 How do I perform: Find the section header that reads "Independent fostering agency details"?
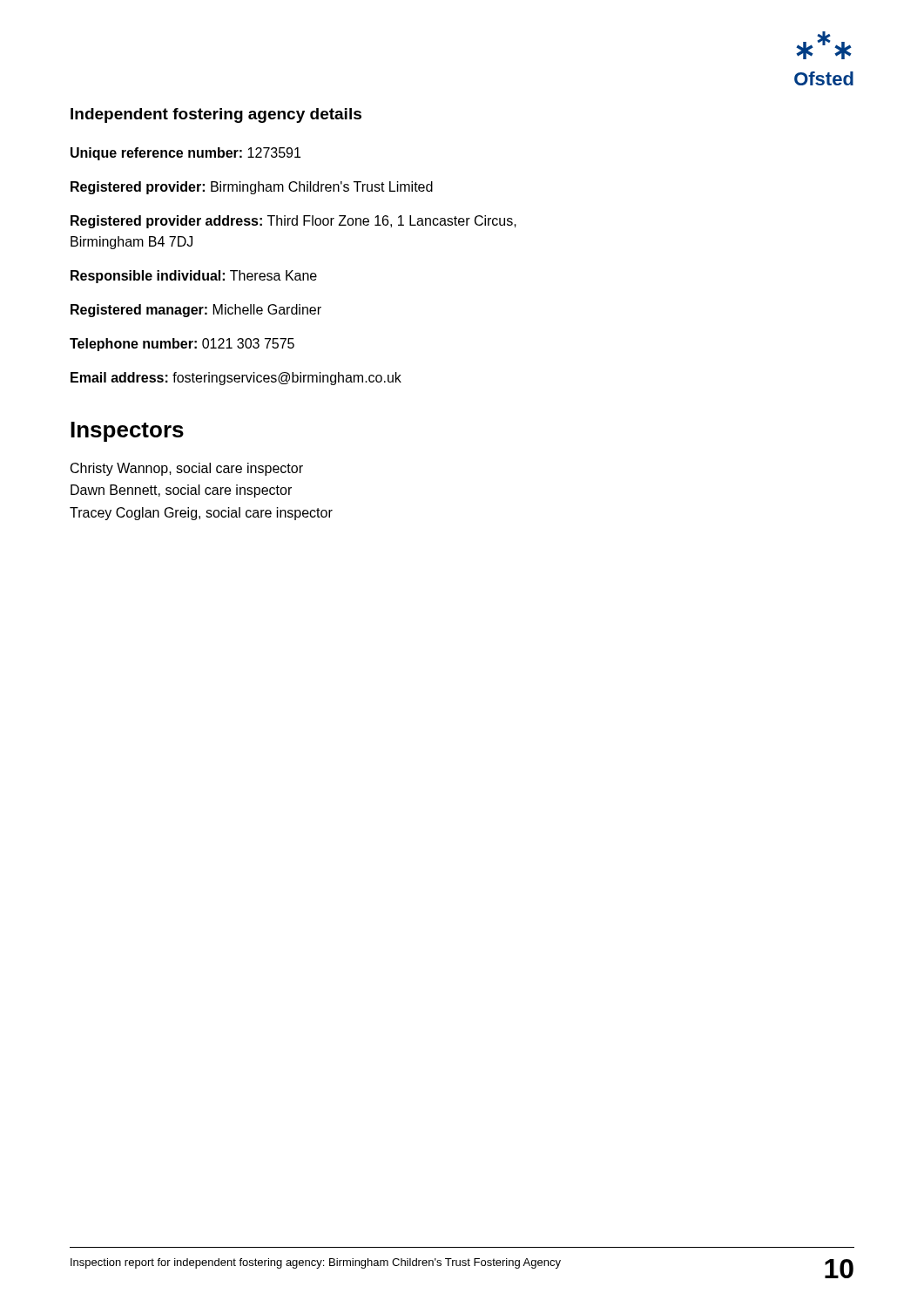tap(216, 114)
